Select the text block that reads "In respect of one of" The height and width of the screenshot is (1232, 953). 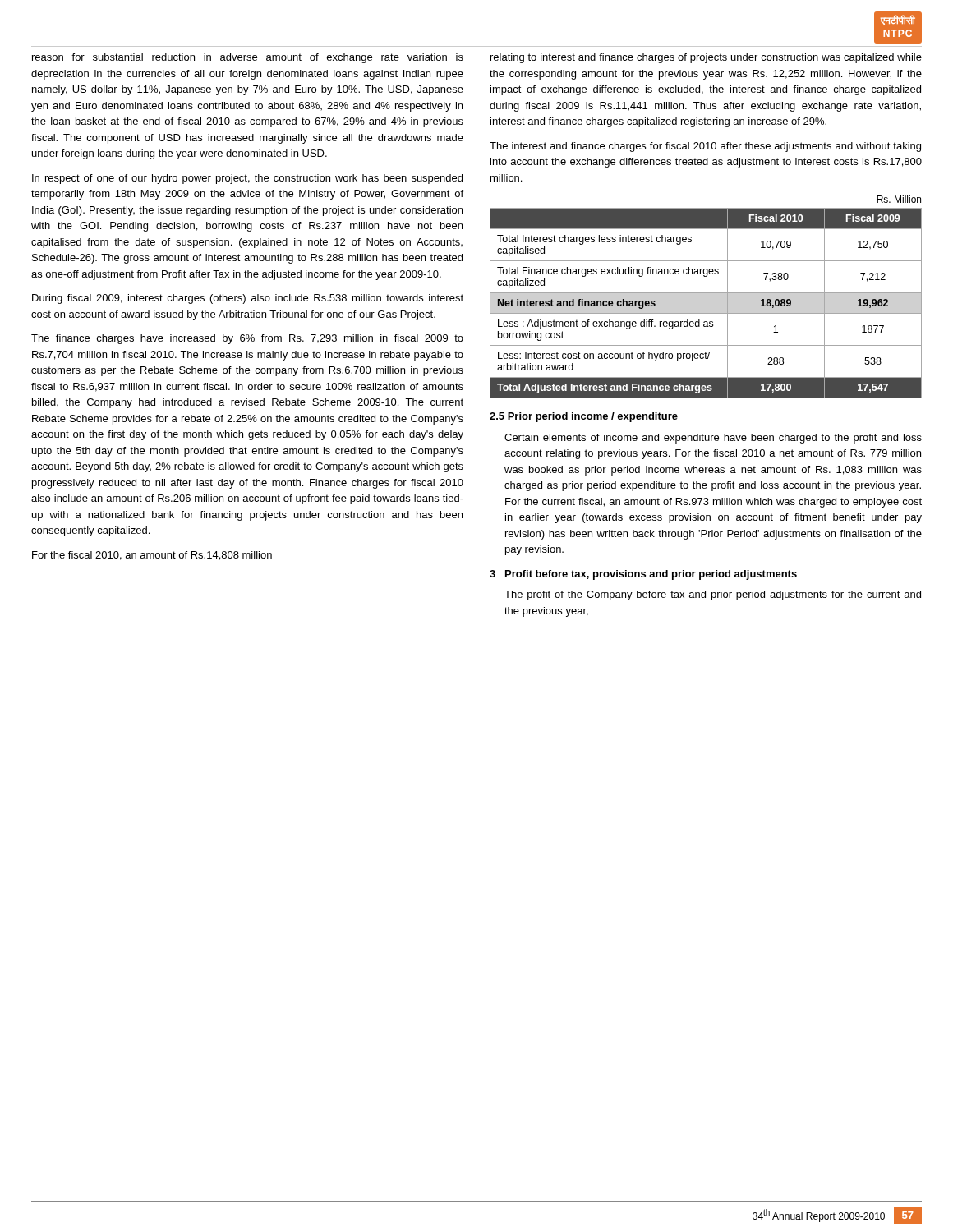(247, 226)
